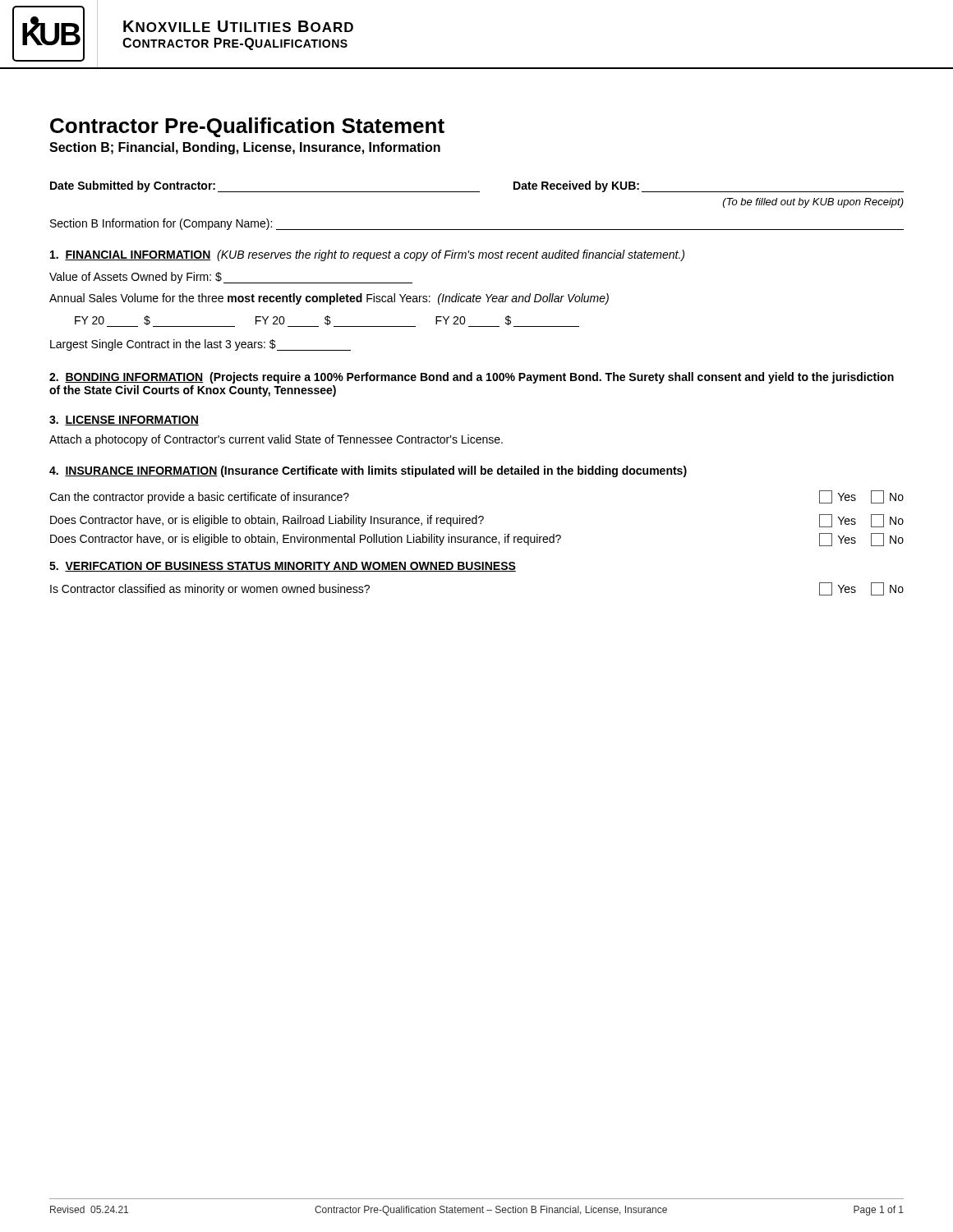953x1232 pixels.
Task: Find the section header that says "3. LICENSE INFORMATION"
Action: click(124, 420)
